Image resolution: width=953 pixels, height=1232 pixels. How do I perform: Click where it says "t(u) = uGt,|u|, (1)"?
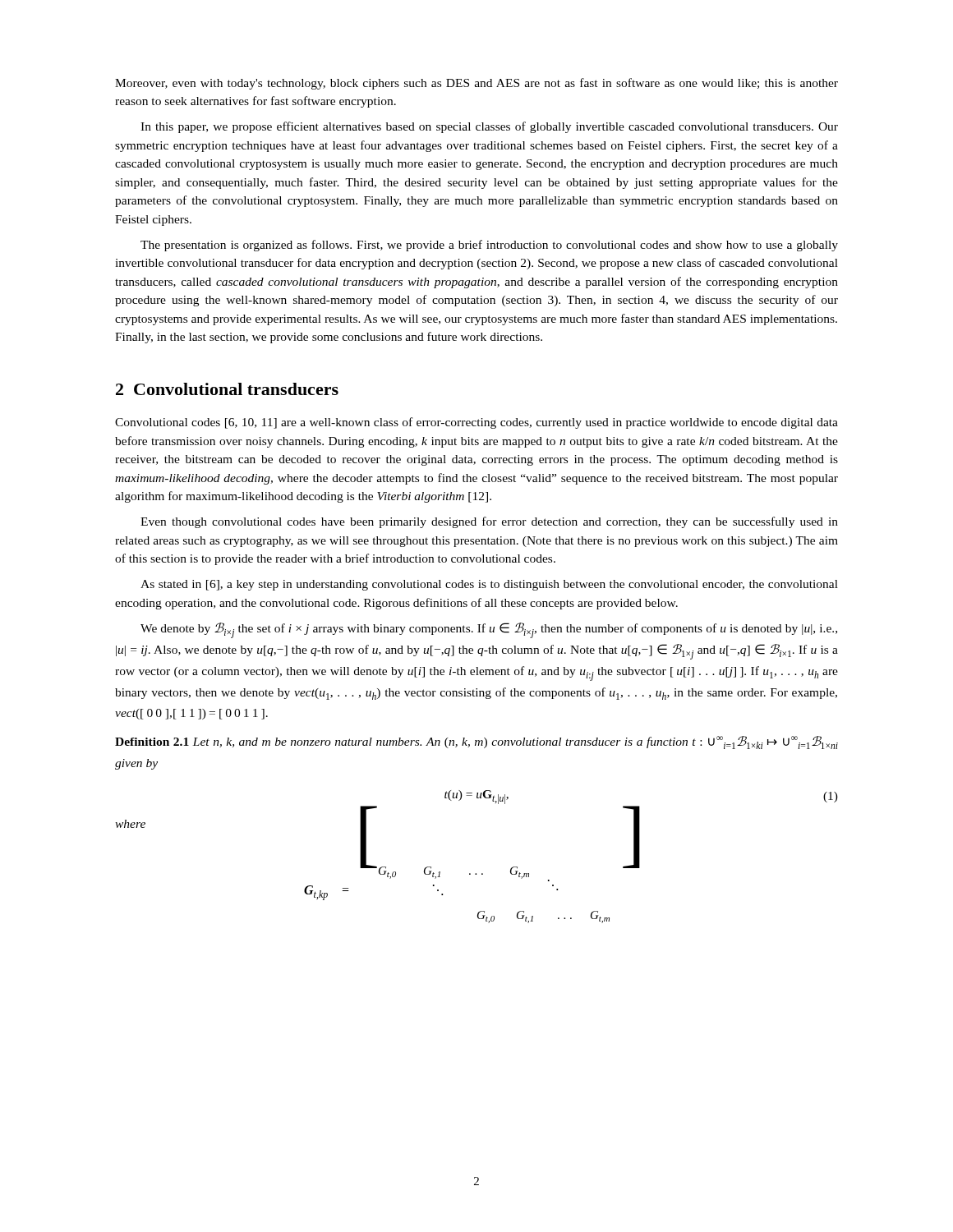(x=641, y=796)
